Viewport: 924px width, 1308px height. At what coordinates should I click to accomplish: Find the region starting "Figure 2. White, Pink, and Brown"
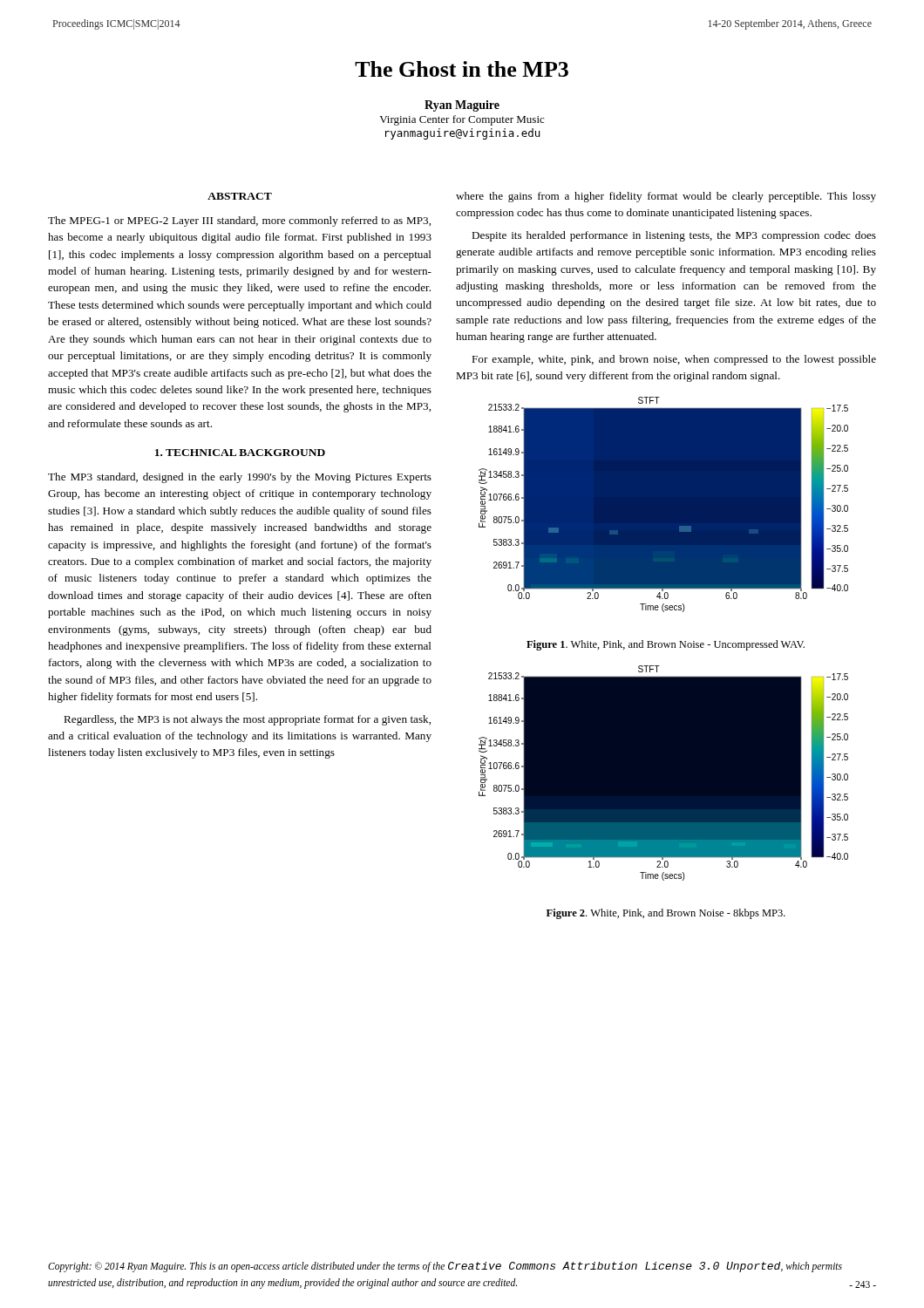click(666, 913)
